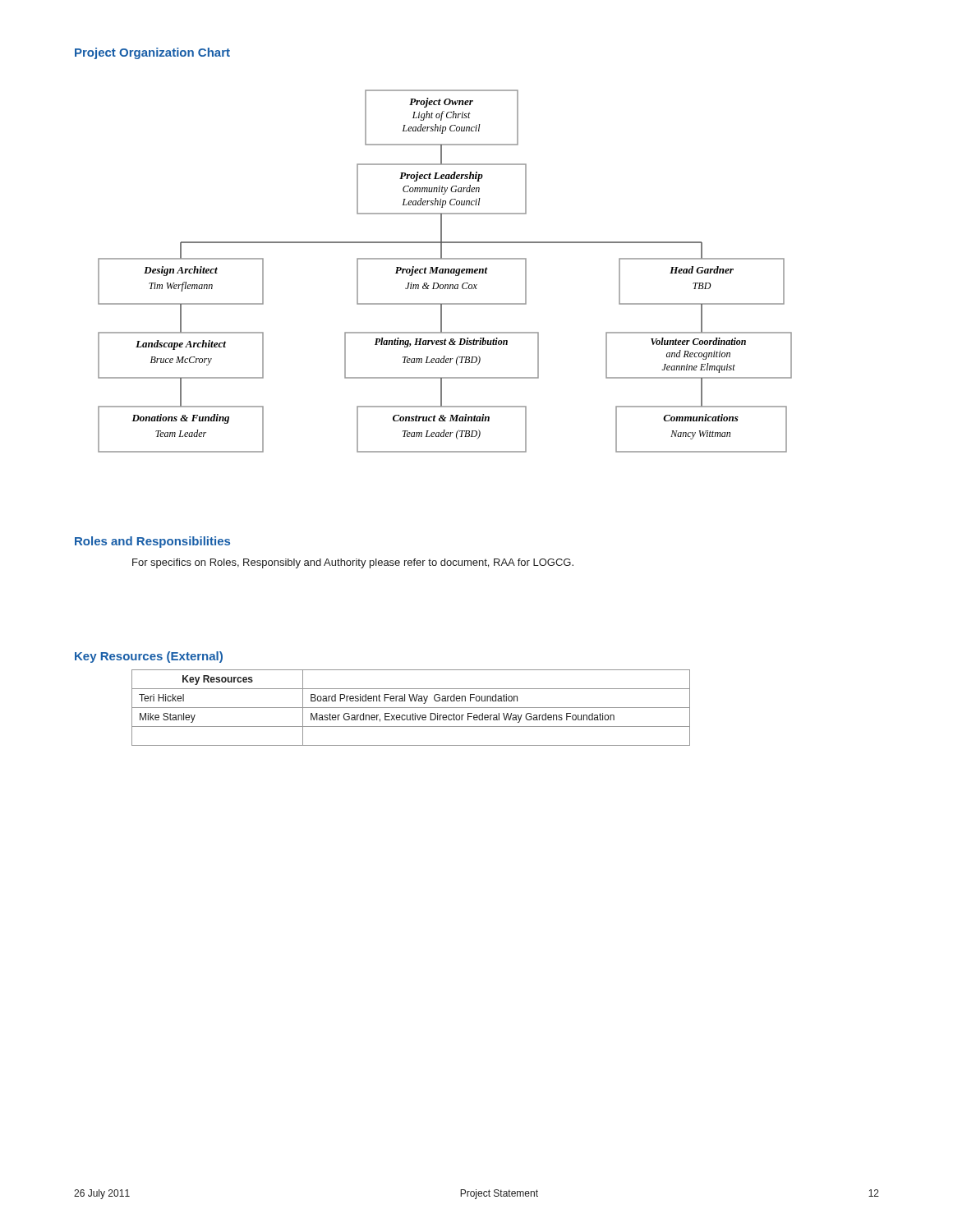The width and height of the screenshot is (953, 1232).
Task: Select the element starting "Key Resources (External)"
Action: 149,656
